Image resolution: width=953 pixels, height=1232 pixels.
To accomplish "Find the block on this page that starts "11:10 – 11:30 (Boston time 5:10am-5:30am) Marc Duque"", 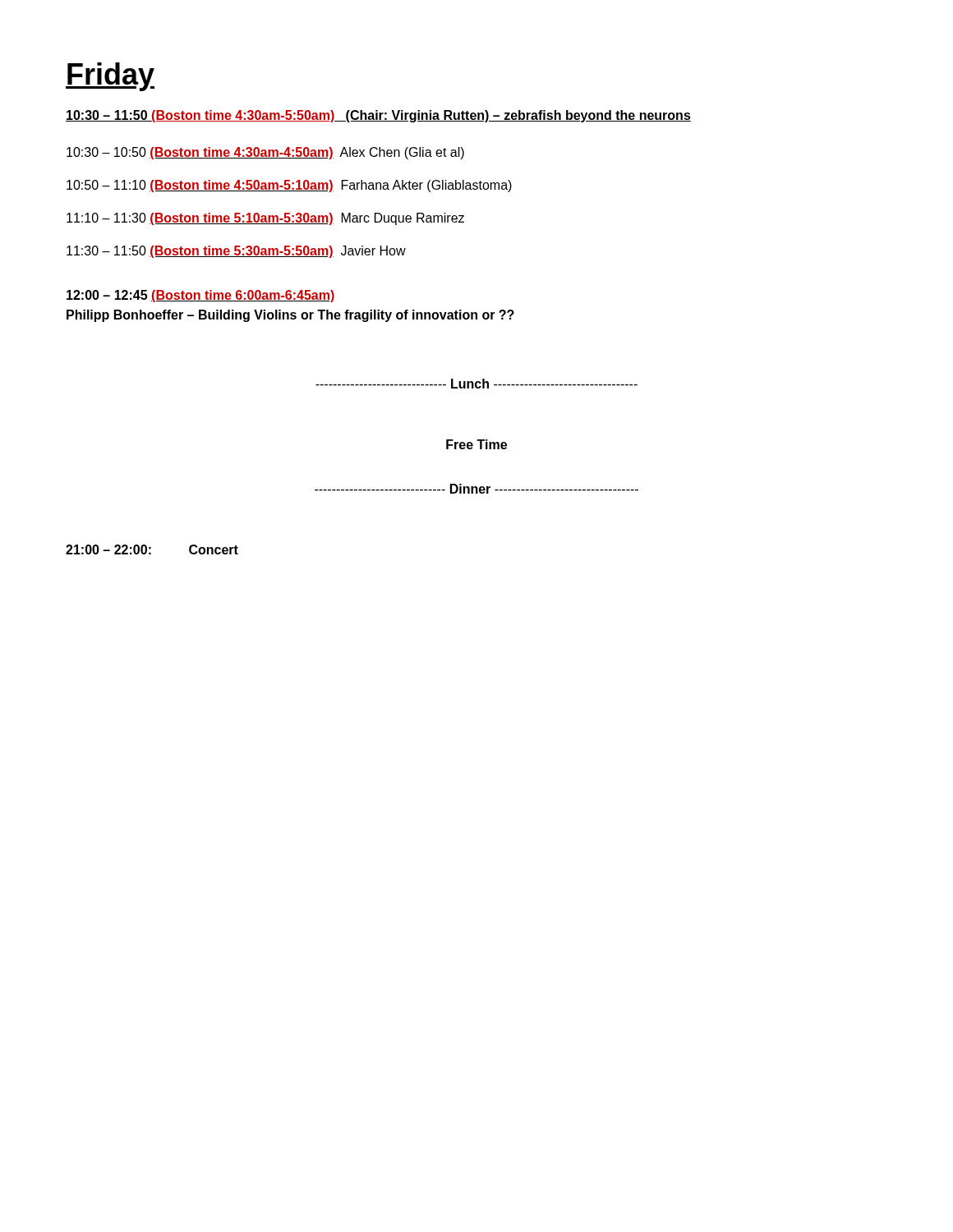I will coord(265,218).
